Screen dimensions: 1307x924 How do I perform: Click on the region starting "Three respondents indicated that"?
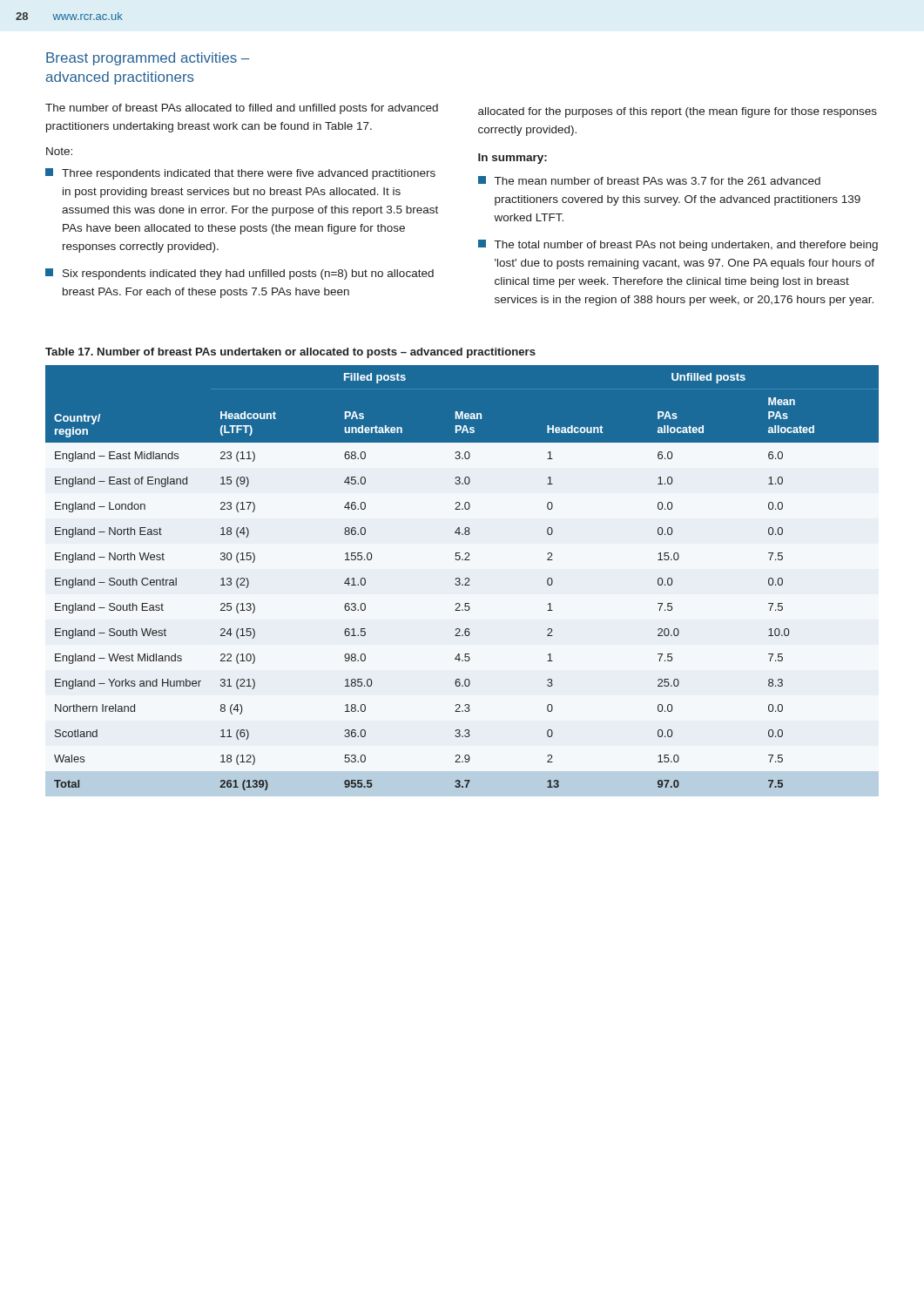click(x=246, y=210)
